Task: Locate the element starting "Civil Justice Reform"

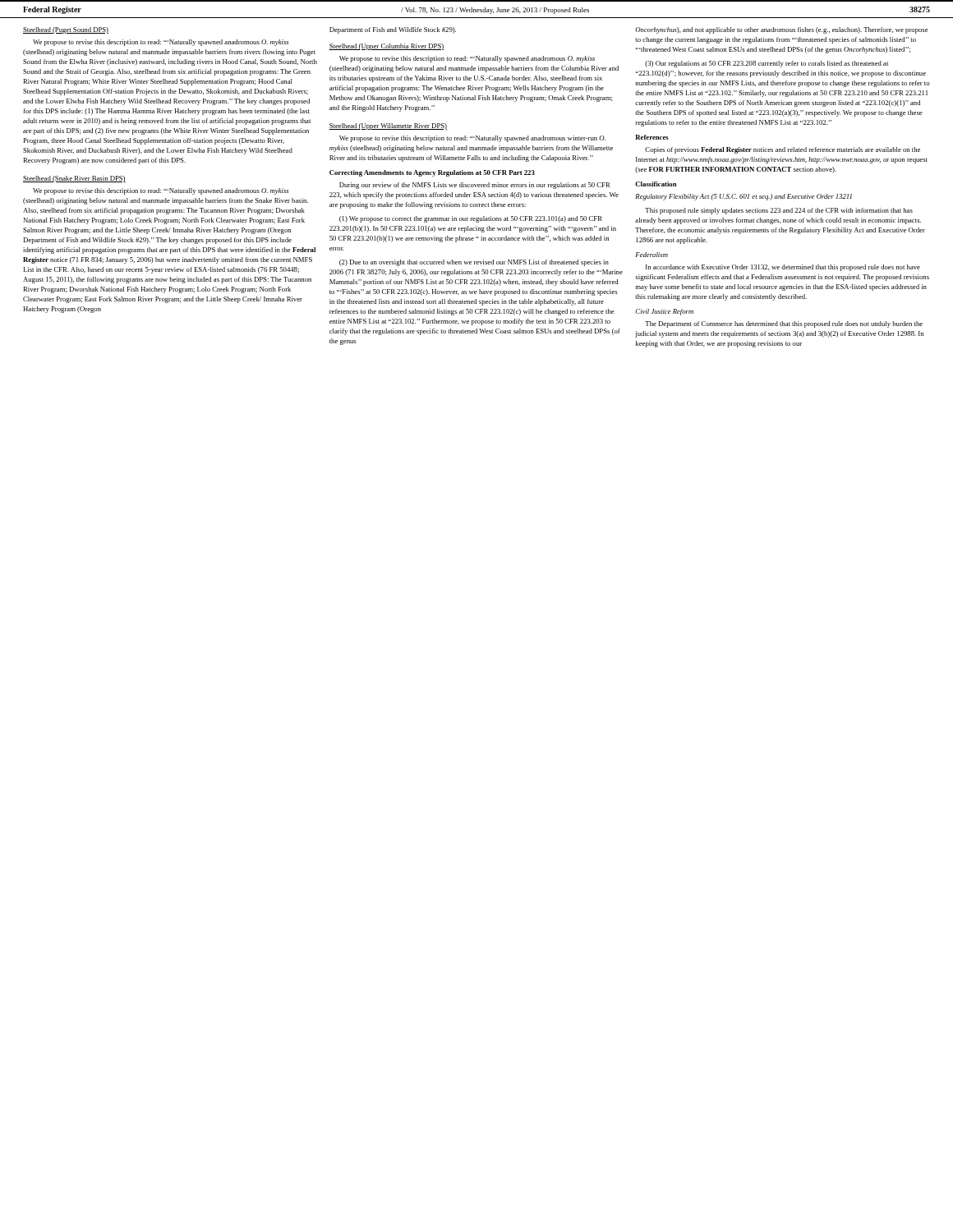Action: (664, 311)
